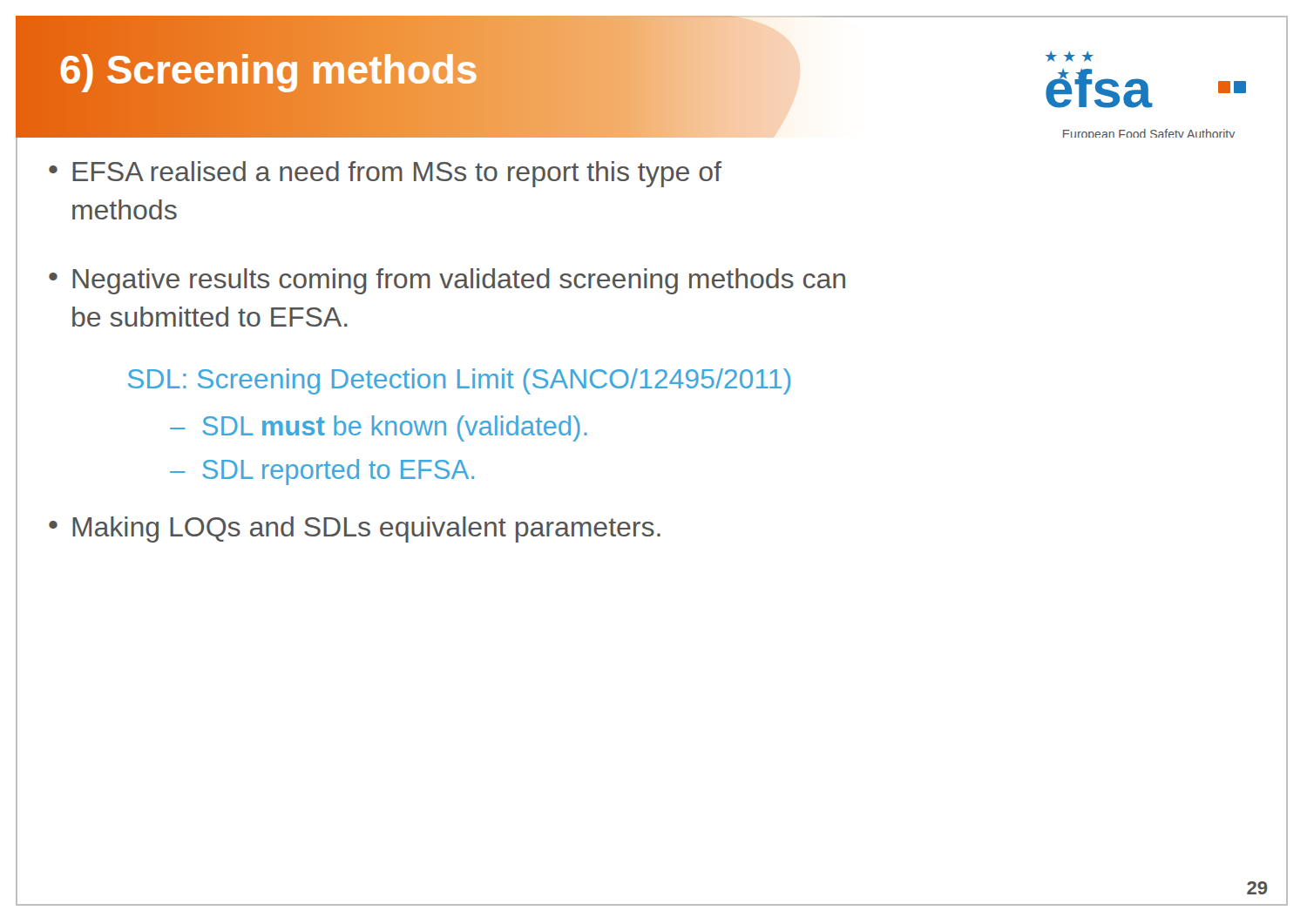This screenshot has width=1307, height=924.
Task: Find the text block starting "6) Screening methods ★ ★ ★ ★ ★"
Action: click(652, 77)
